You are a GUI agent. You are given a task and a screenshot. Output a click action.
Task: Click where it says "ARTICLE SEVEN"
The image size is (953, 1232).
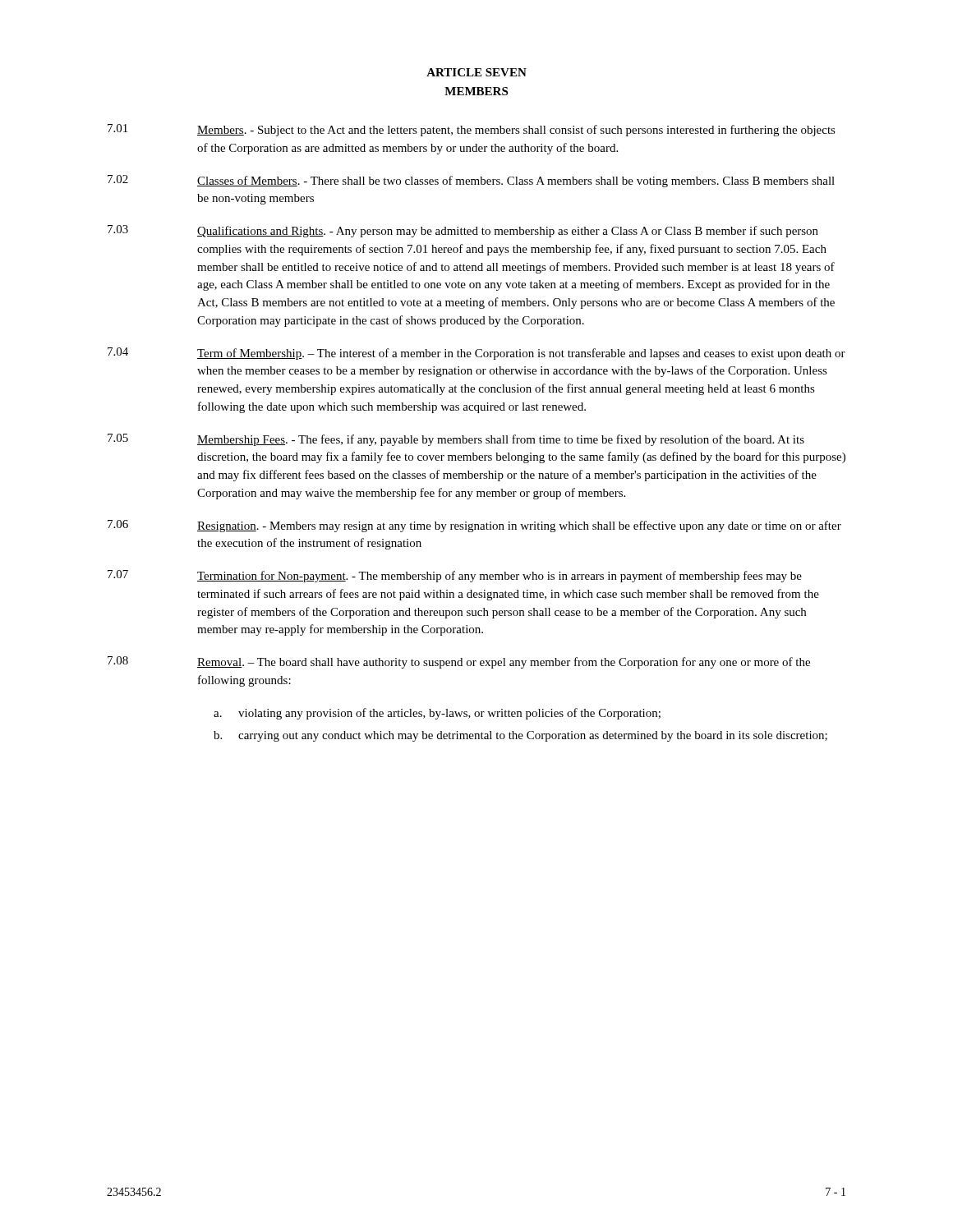tap(476, 72)
